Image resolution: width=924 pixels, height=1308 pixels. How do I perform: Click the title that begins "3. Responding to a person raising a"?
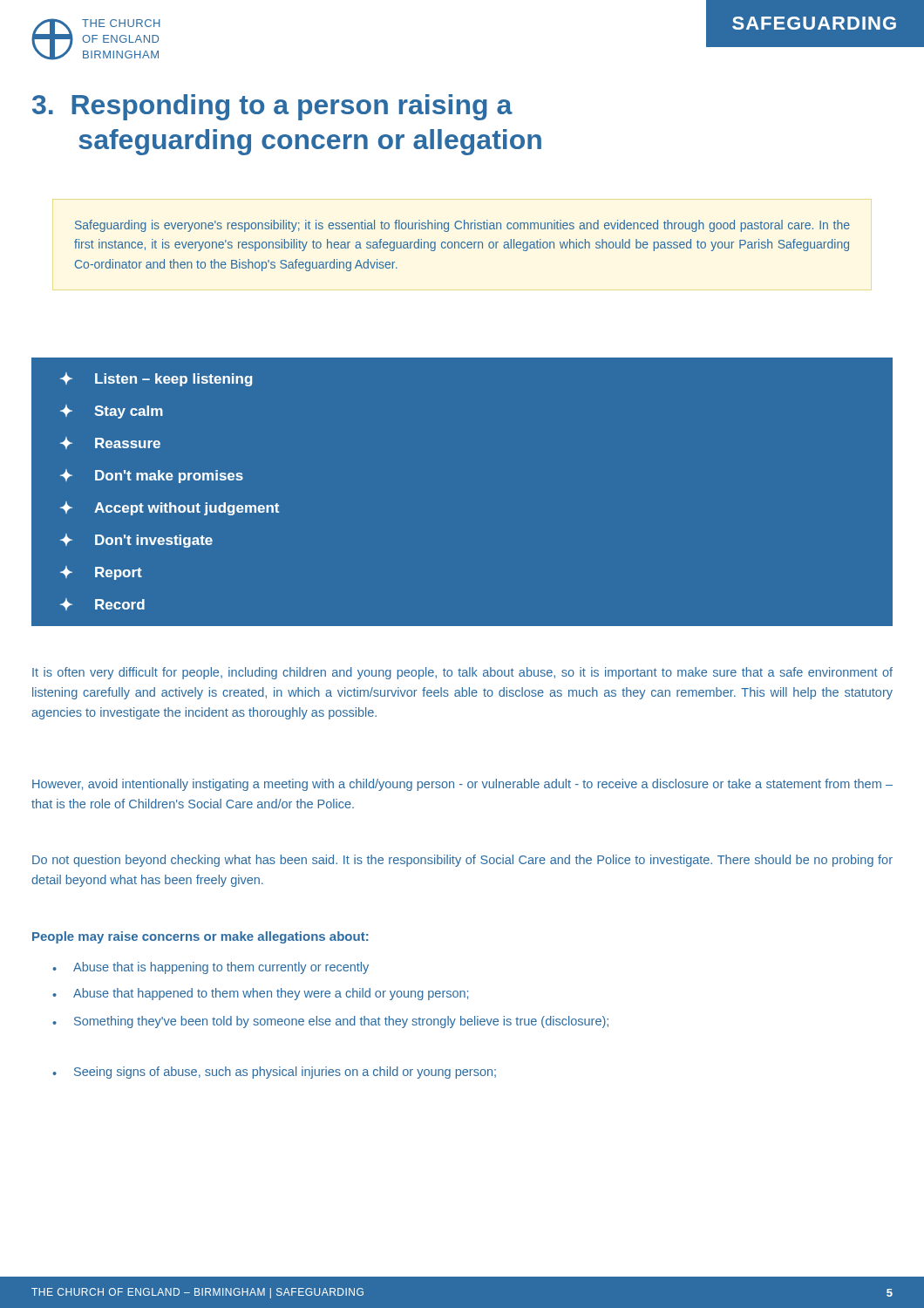287,122
